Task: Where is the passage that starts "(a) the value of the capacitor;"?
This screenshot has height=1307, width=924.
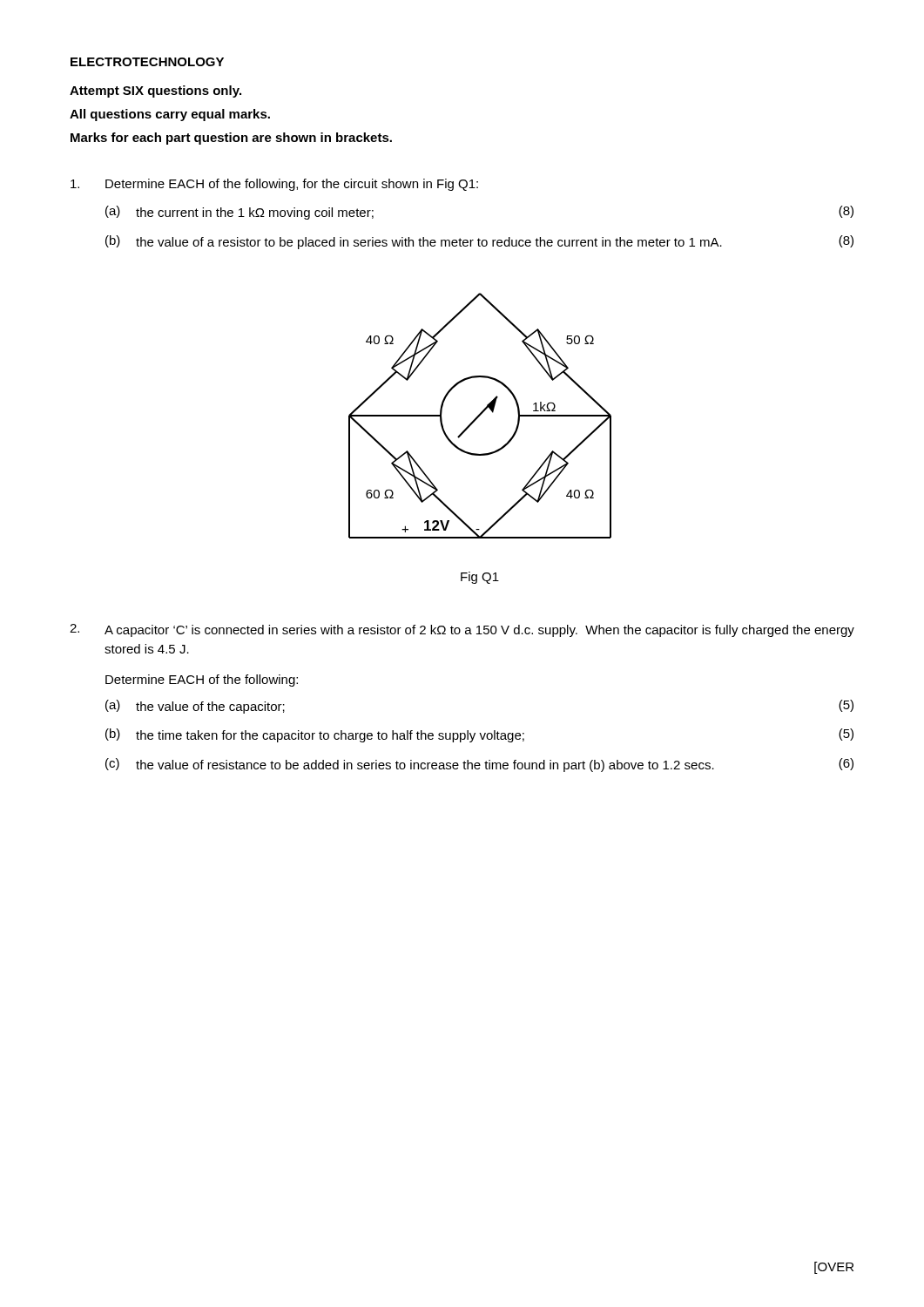Action: (209, 706)
